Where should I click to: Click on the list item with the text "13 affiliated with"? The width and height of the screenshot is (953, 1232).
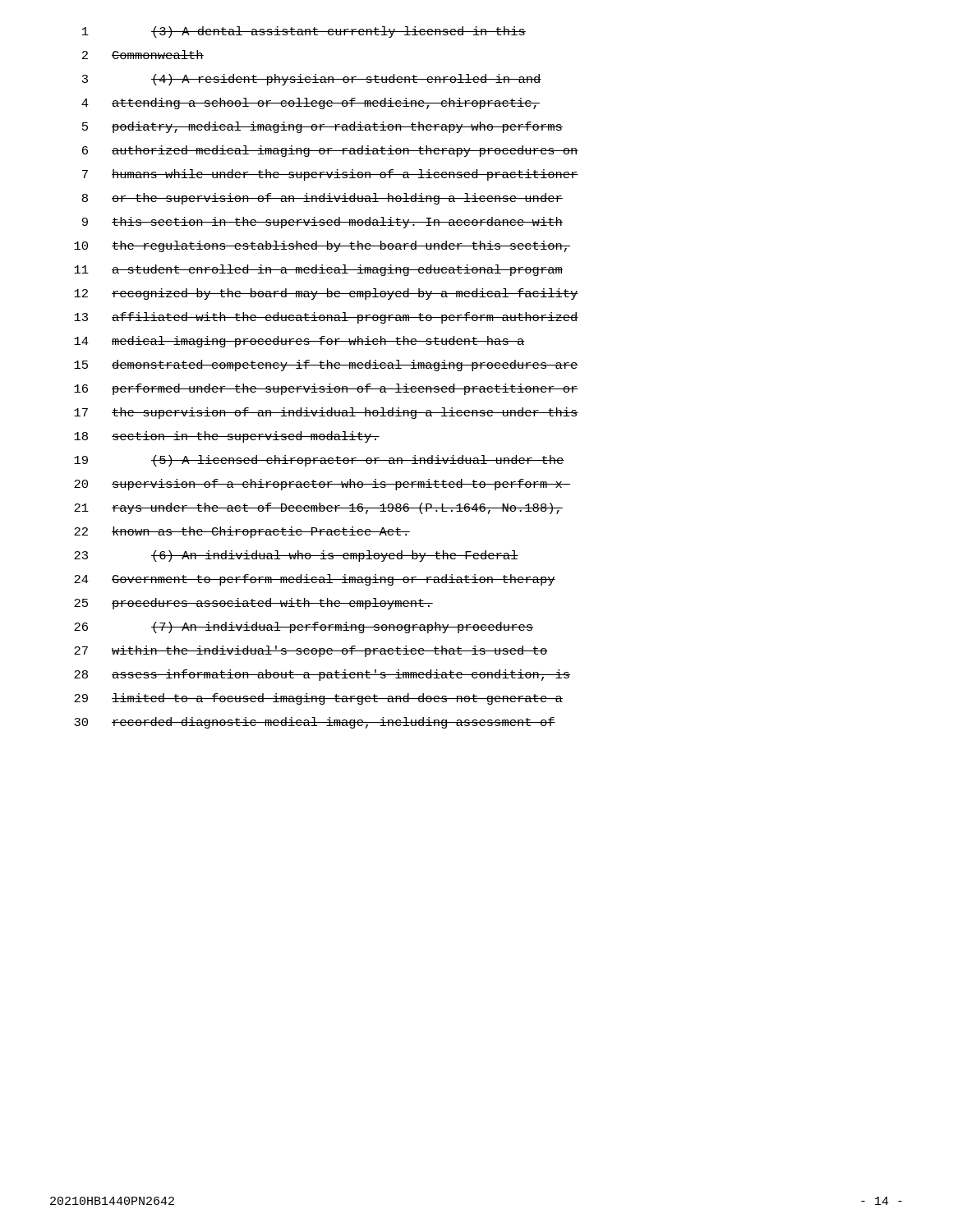tap(314, 318)
